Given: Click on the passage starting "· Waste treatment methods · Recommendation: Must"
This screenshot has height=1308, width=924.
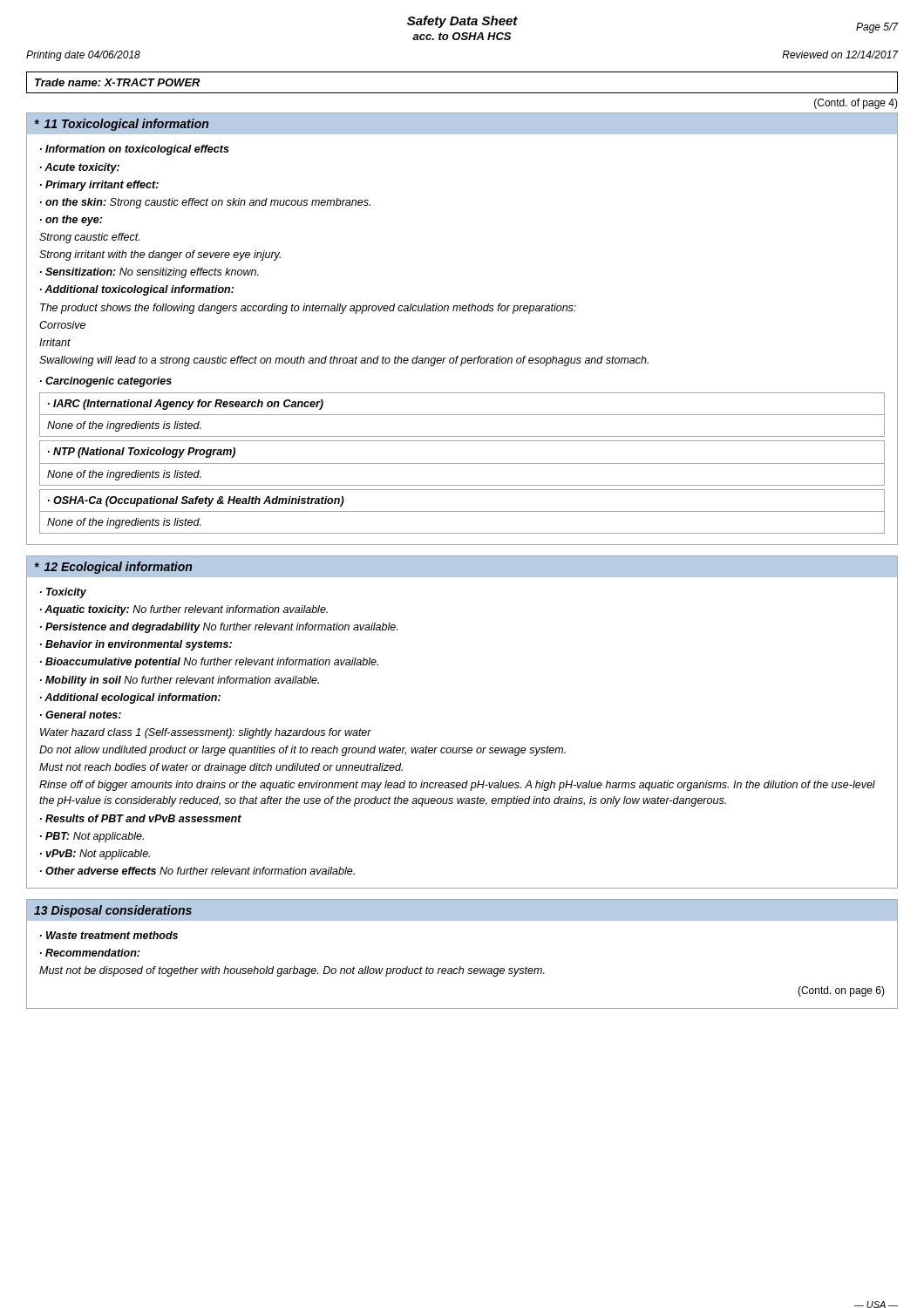Looking at the screenshot, I should [x=462, y=963].
